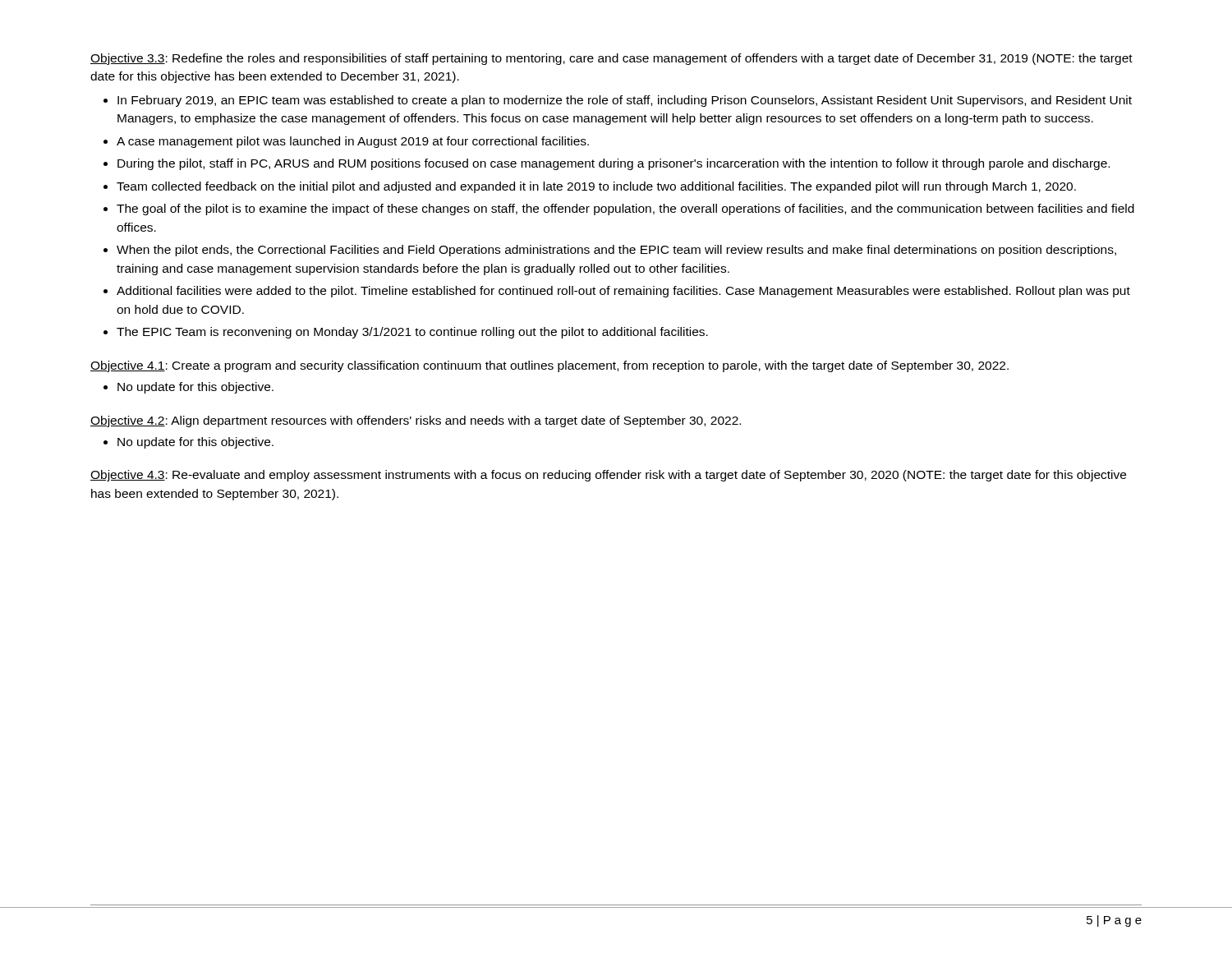Select the text block that reads "Objective 3.3: Redefine the"
1232x953 pixels.
pos(611,67)
